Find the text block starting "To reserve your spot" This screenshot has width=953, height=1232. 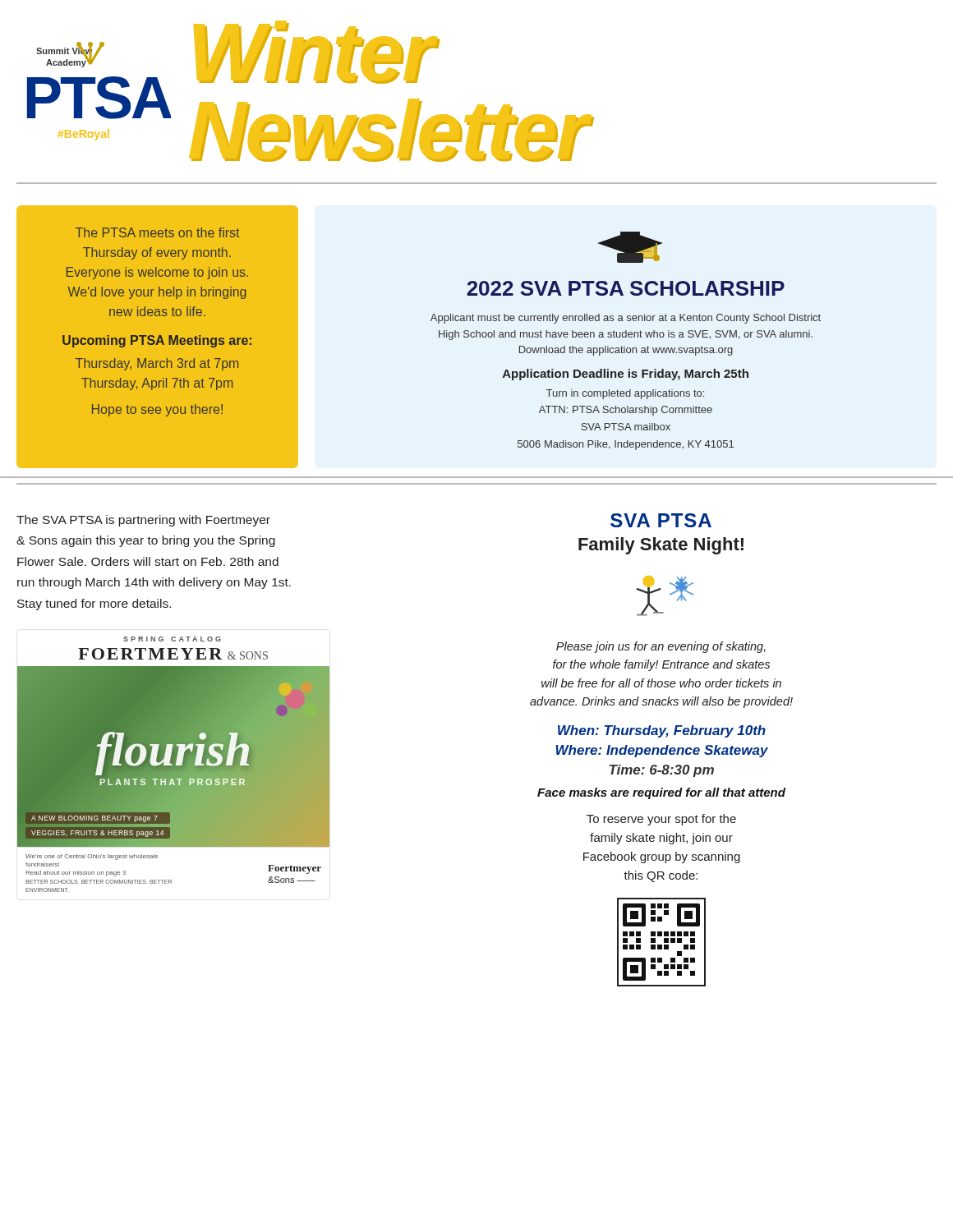coord(661,847)
